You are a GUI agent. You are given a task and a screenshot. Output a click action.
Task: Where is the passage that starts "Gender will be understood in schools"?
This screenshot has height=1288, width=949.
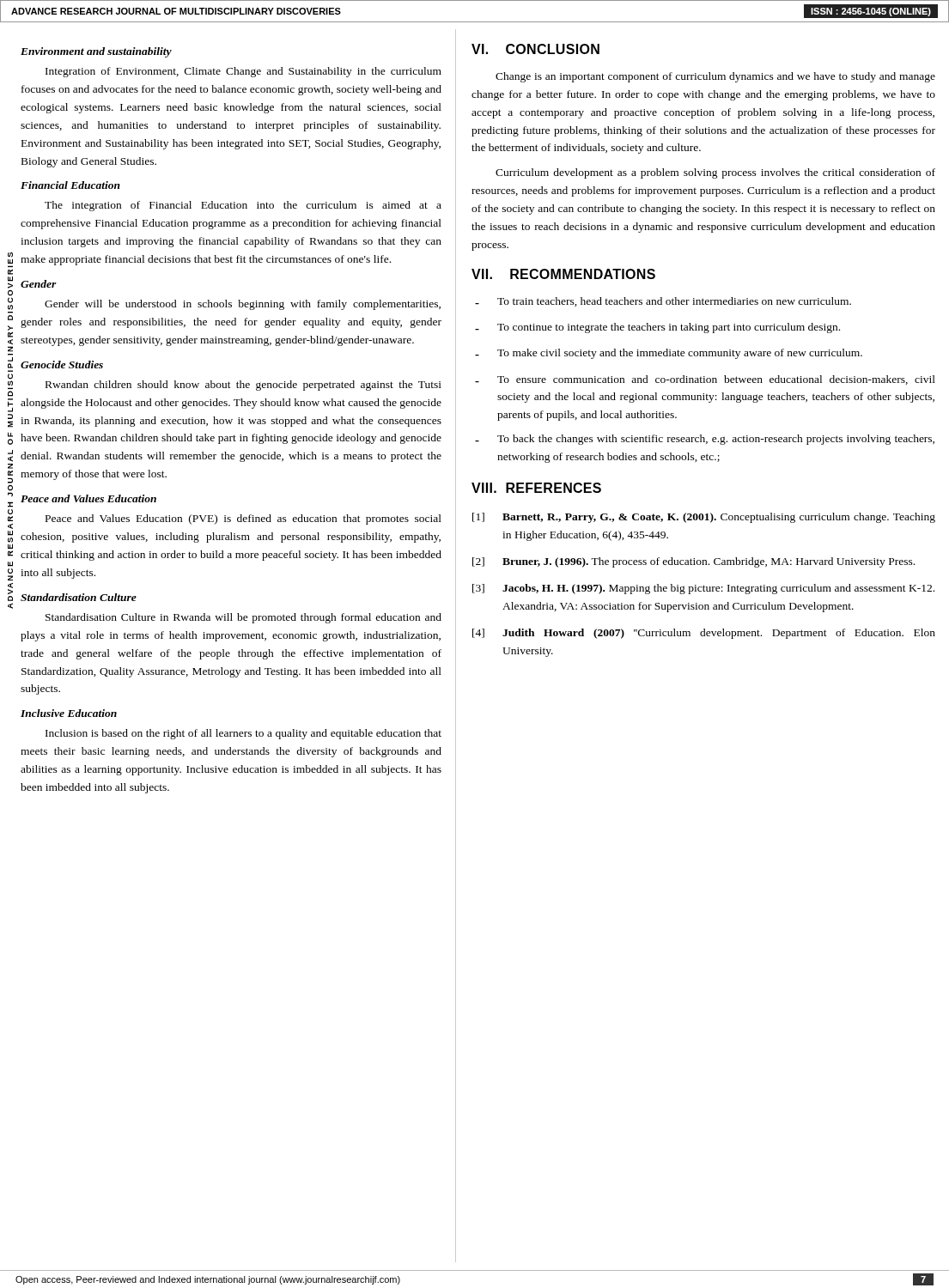[x=231, y=322]
